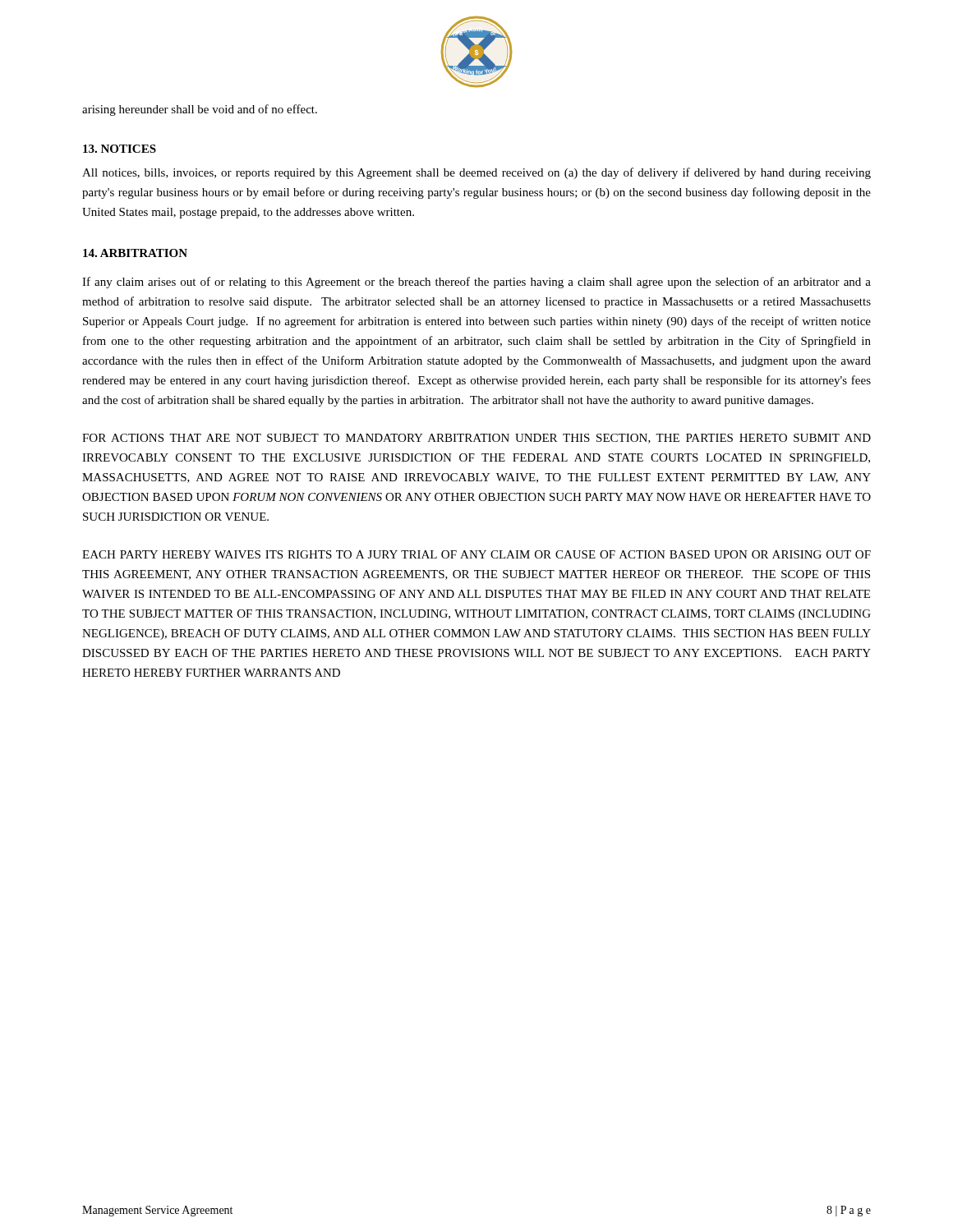
Task: Select the logo
Action: pyautogui.click(x=476, y=48)
